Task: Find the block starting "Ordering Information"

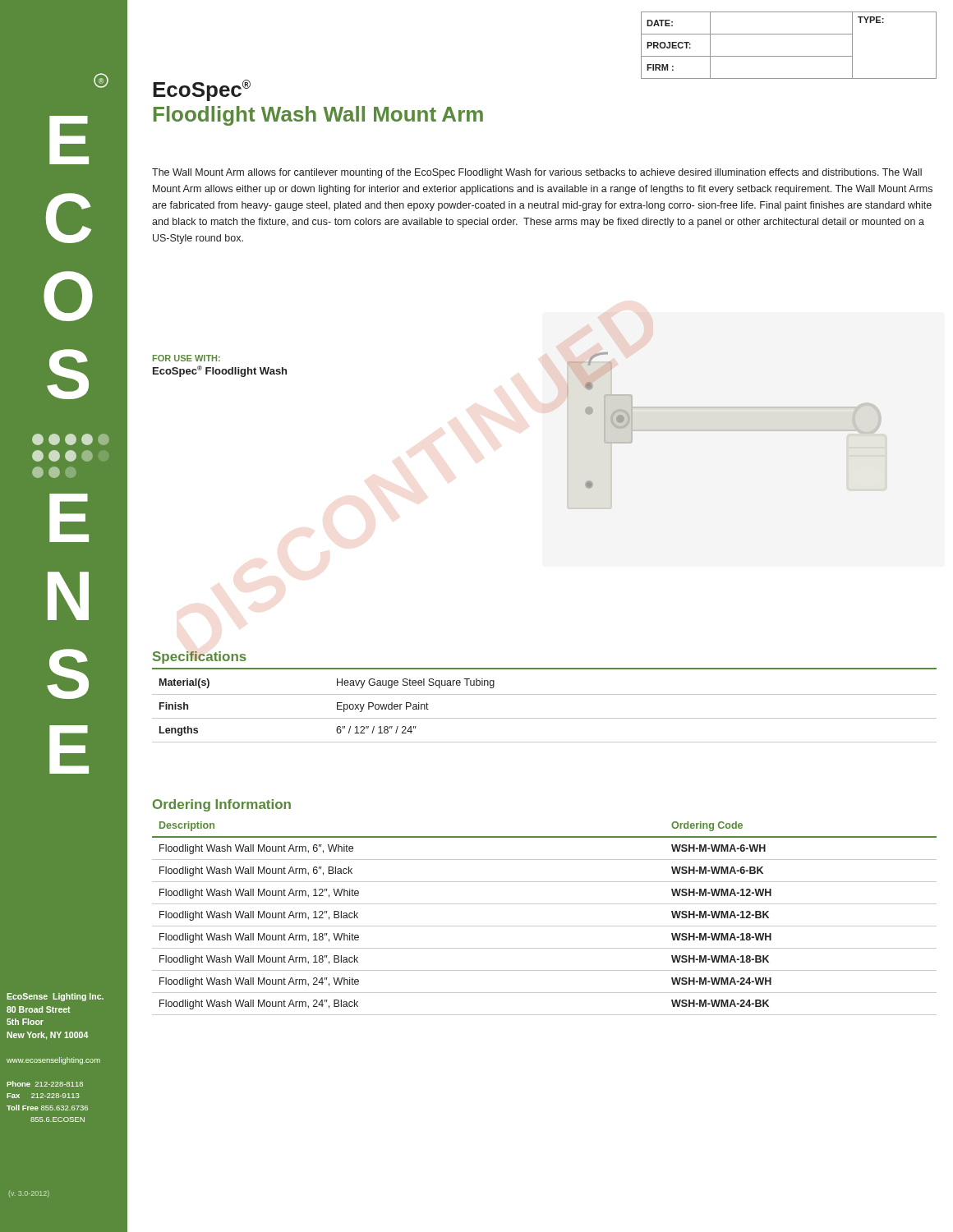Action: [222, 804]
